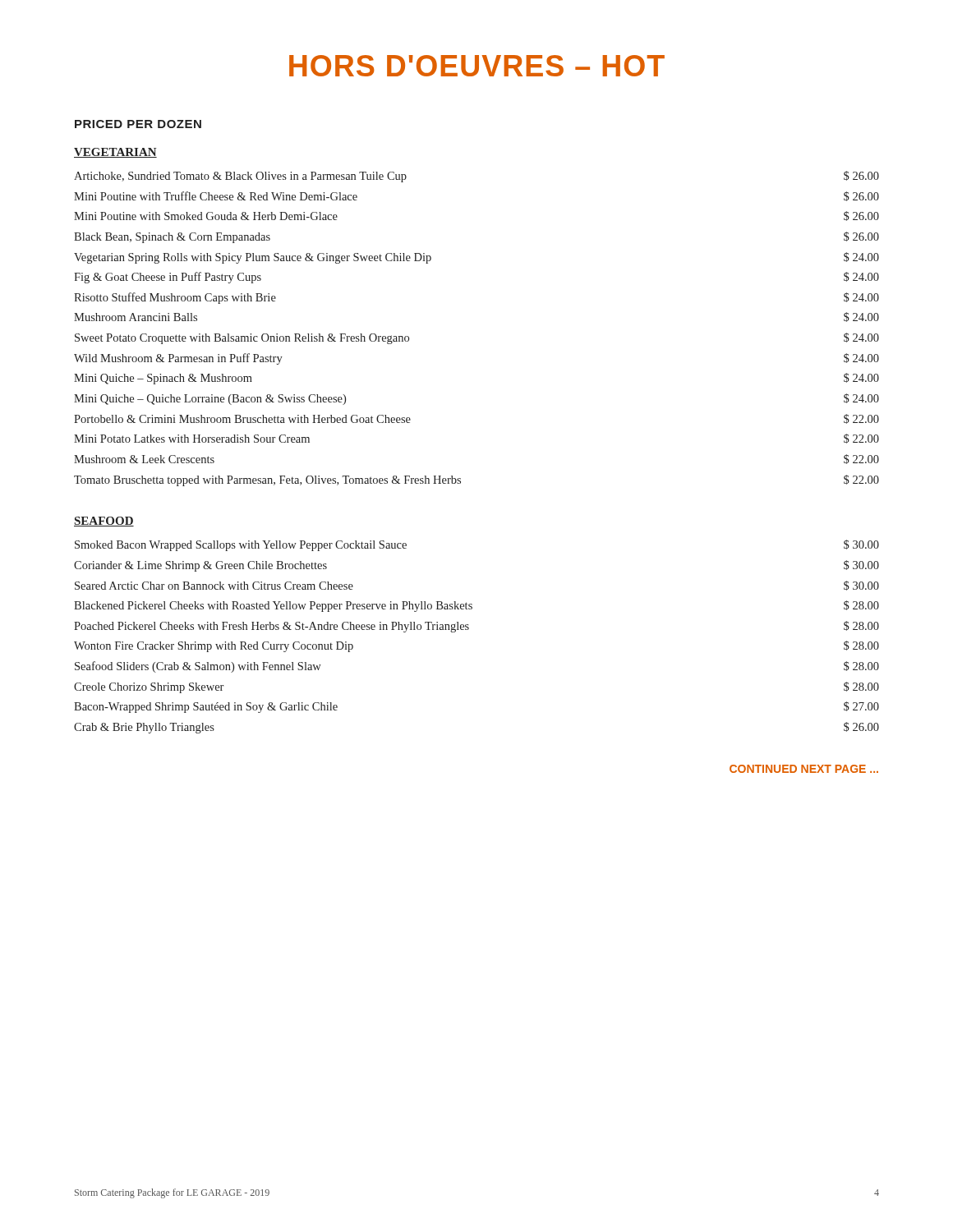Click on the block starting "Bacon-Wrapped Shrimp Sautéed in Soy & Garlic"
The height and width of the screenshot is (1232, 953).
[x=206, y=707]
